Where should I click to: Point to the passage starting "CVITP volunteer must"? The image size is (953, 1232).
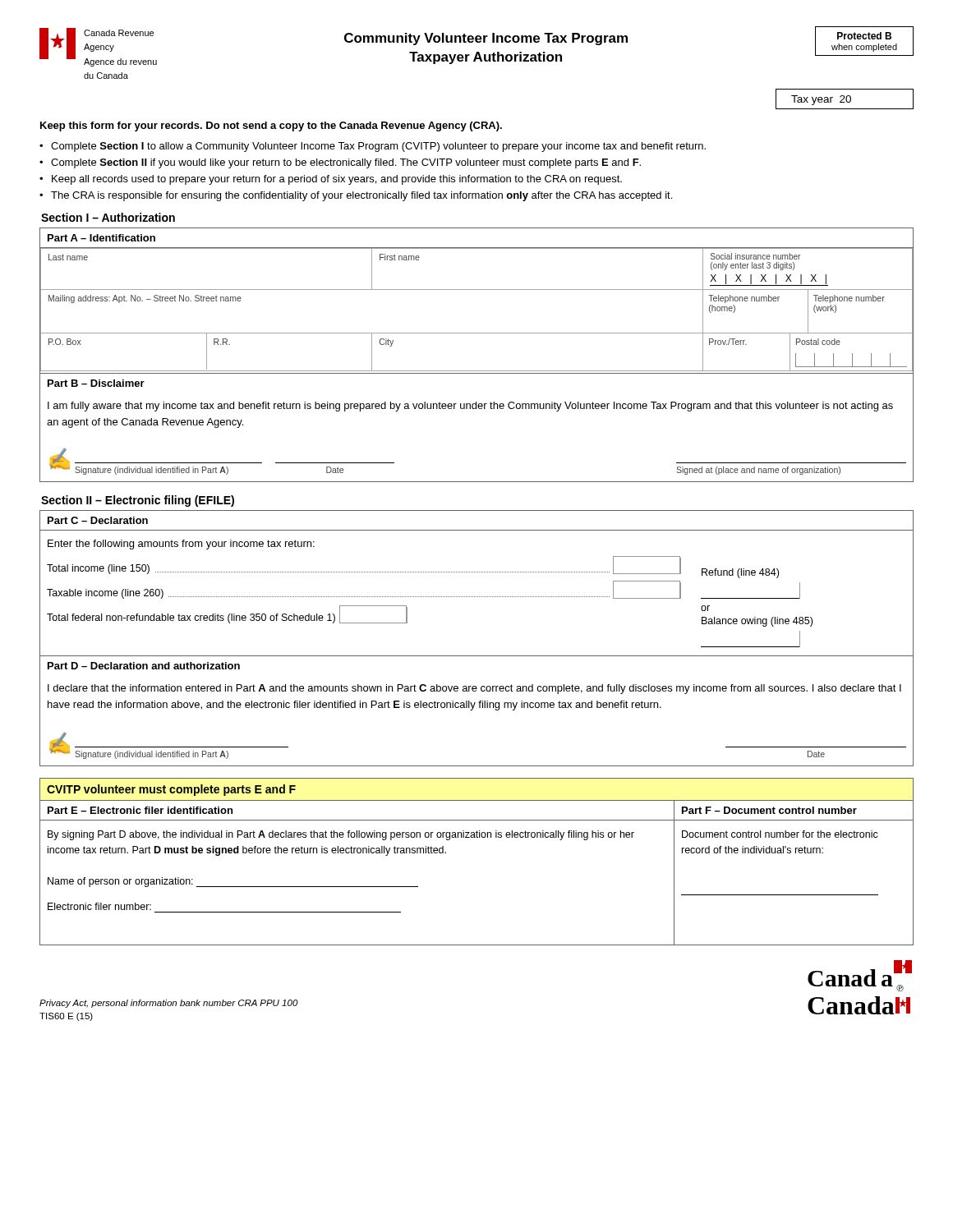pos(171,789)
